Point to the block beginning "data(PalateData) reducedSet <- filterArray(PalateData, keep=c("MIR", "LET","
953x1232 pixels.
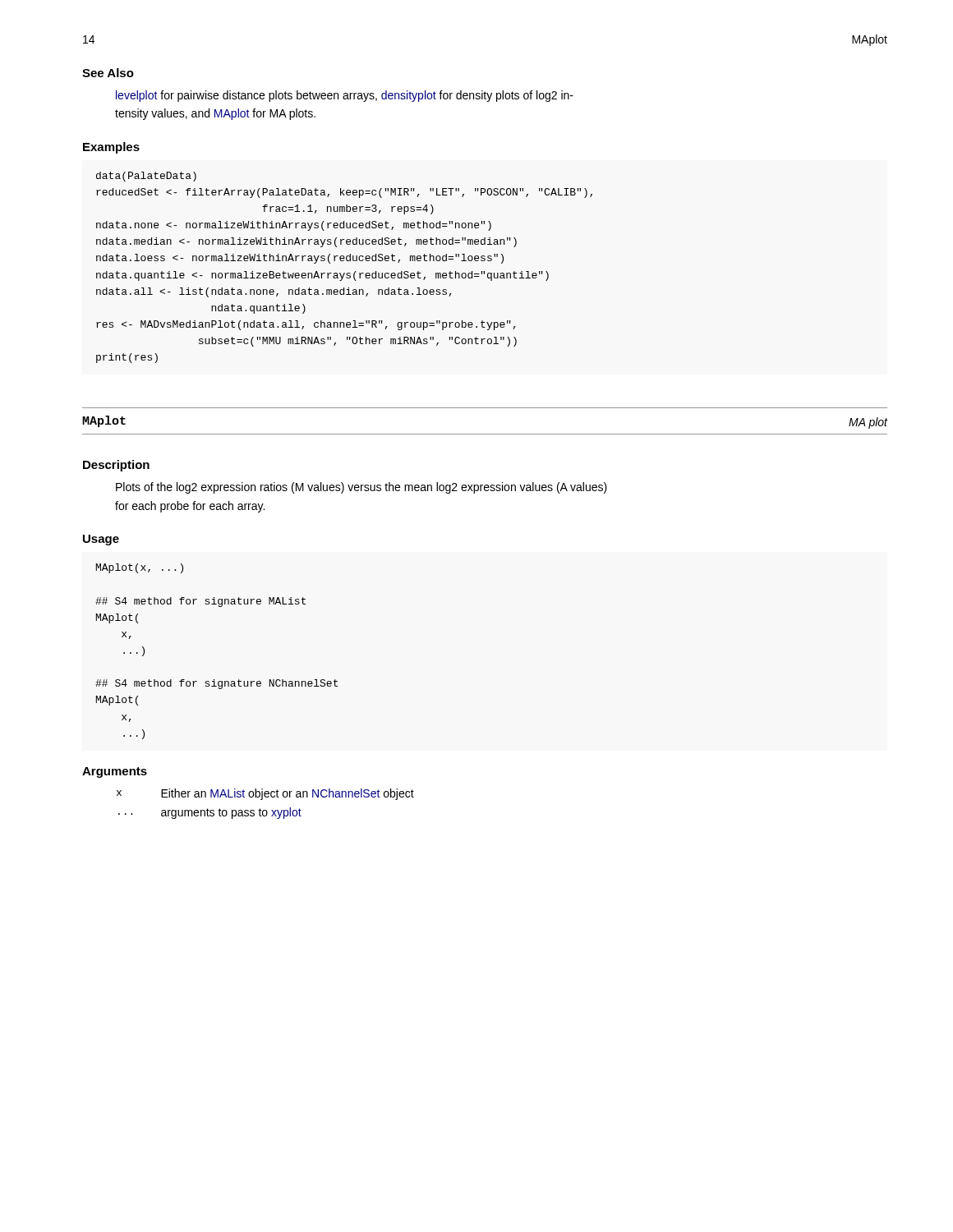(x=485, y=267)
